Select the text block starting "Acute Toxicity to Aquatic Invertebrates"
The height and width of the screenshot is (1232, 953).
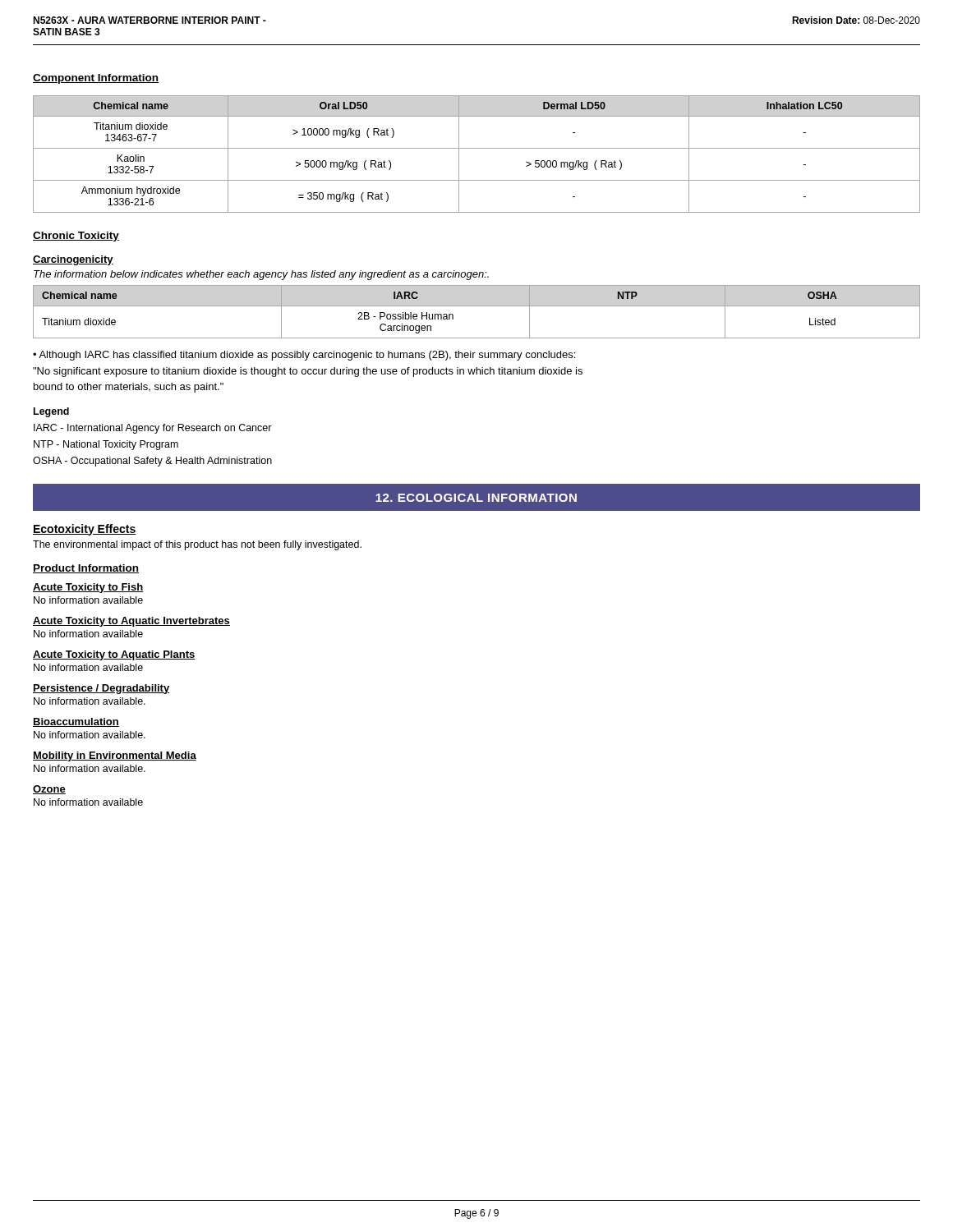pyautogui.click(x=131, y=620)
